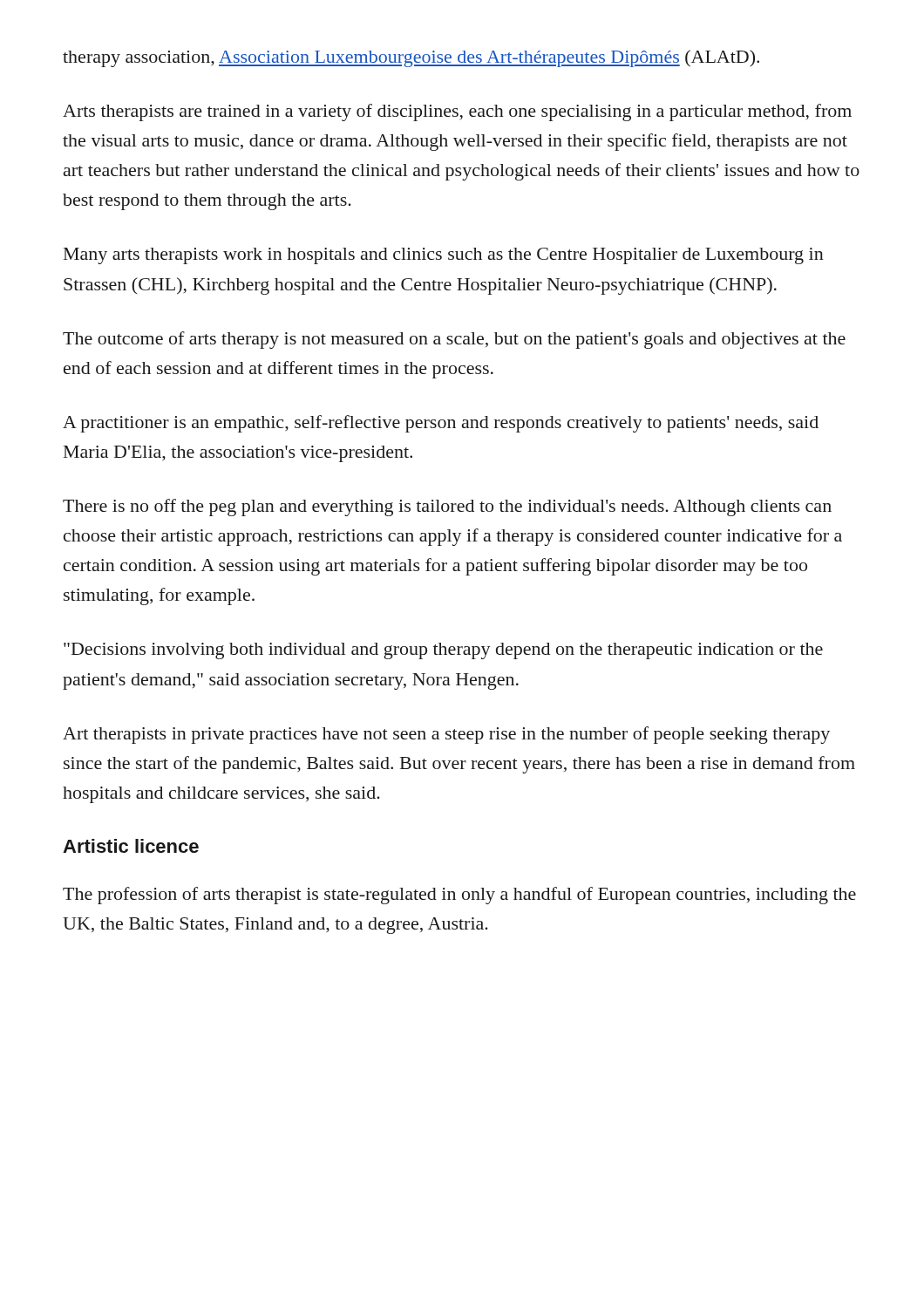
Task: Click on the element starting "therapy association, Association Luxembourgeoise"
Action: [412, 56]
